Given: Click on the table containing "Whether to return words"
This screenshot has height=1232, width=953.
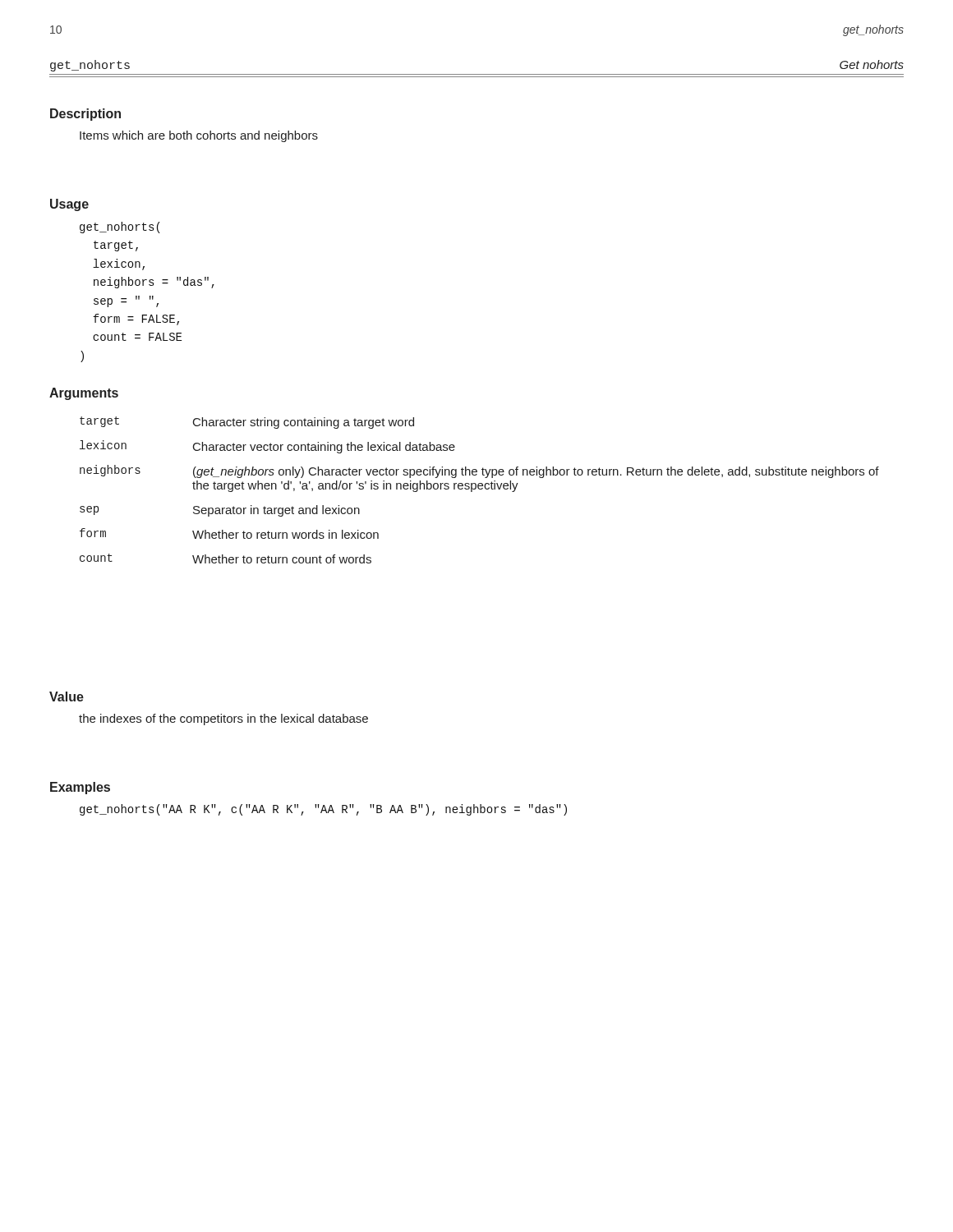Looking at the screenshot, I should click(x=476, y=492).
